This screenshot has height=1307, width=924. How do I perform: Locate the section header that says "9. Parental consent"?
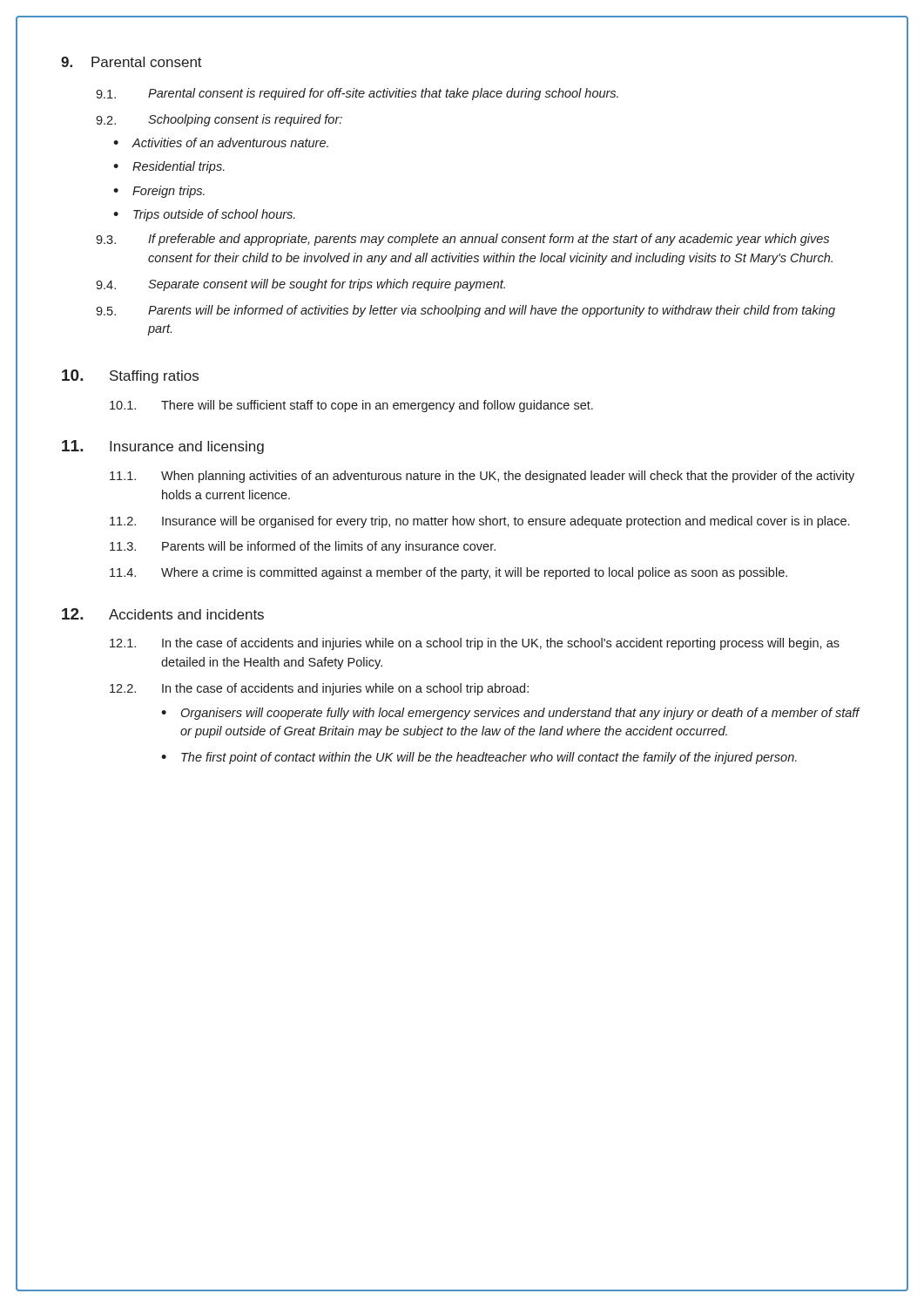(x=131, y=63)
